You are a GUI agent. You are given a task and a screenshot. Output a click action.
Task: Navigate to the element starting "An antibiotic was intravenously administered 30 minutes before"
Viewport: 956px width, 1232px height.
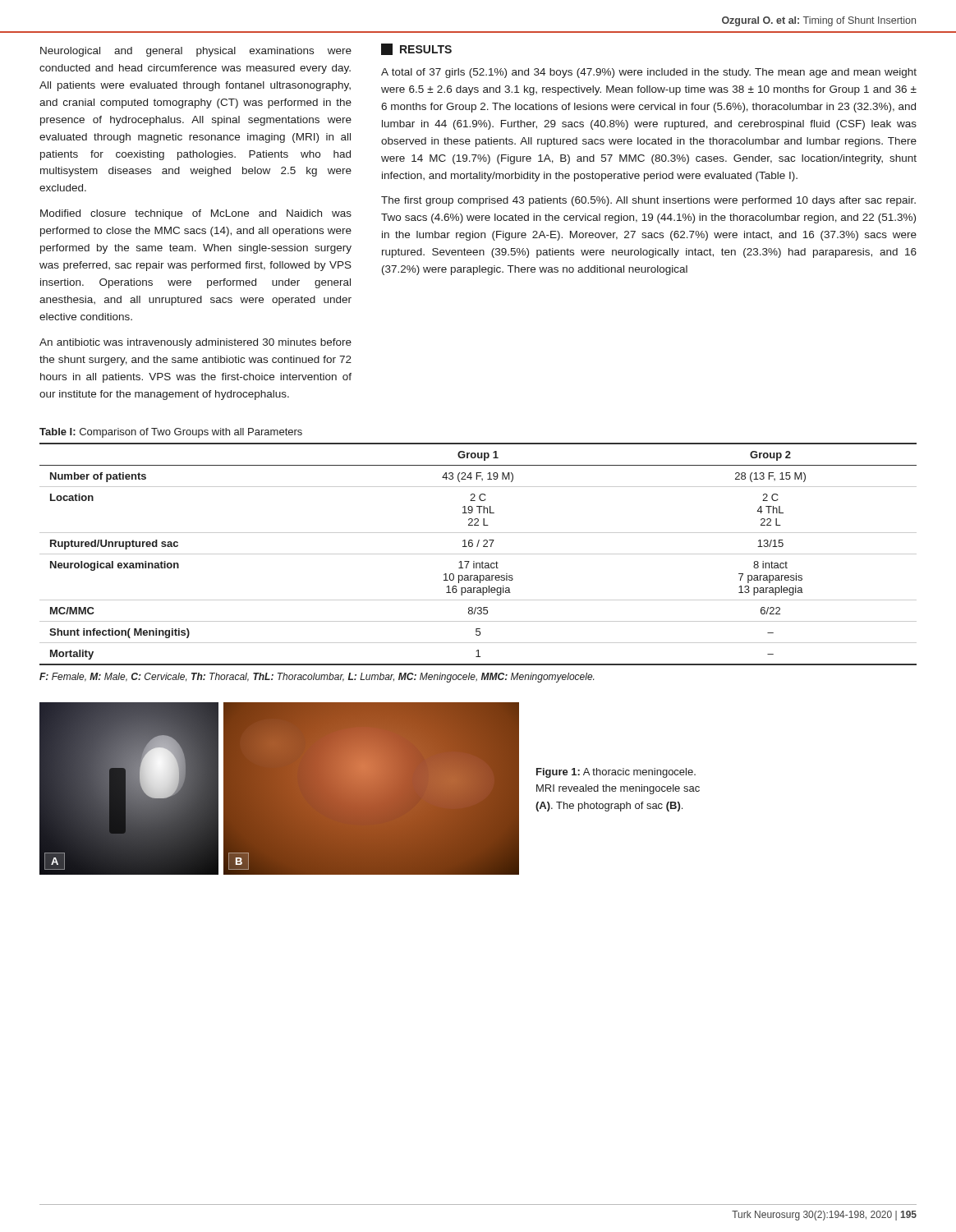coord(195,368)
